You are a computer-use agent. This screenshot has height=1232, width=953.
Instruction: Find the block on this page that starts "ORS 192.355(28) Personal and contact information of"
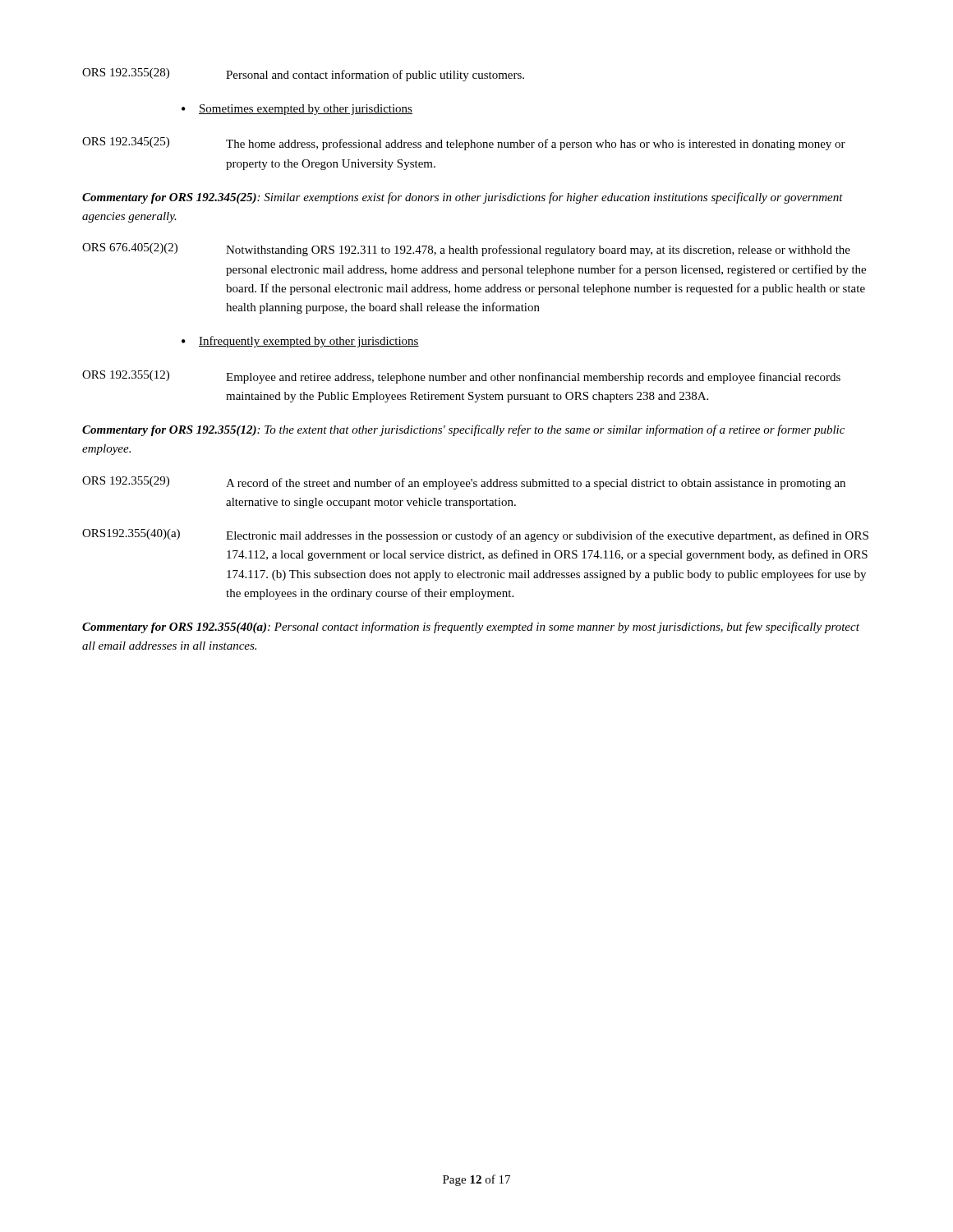[x=476, y=75]
